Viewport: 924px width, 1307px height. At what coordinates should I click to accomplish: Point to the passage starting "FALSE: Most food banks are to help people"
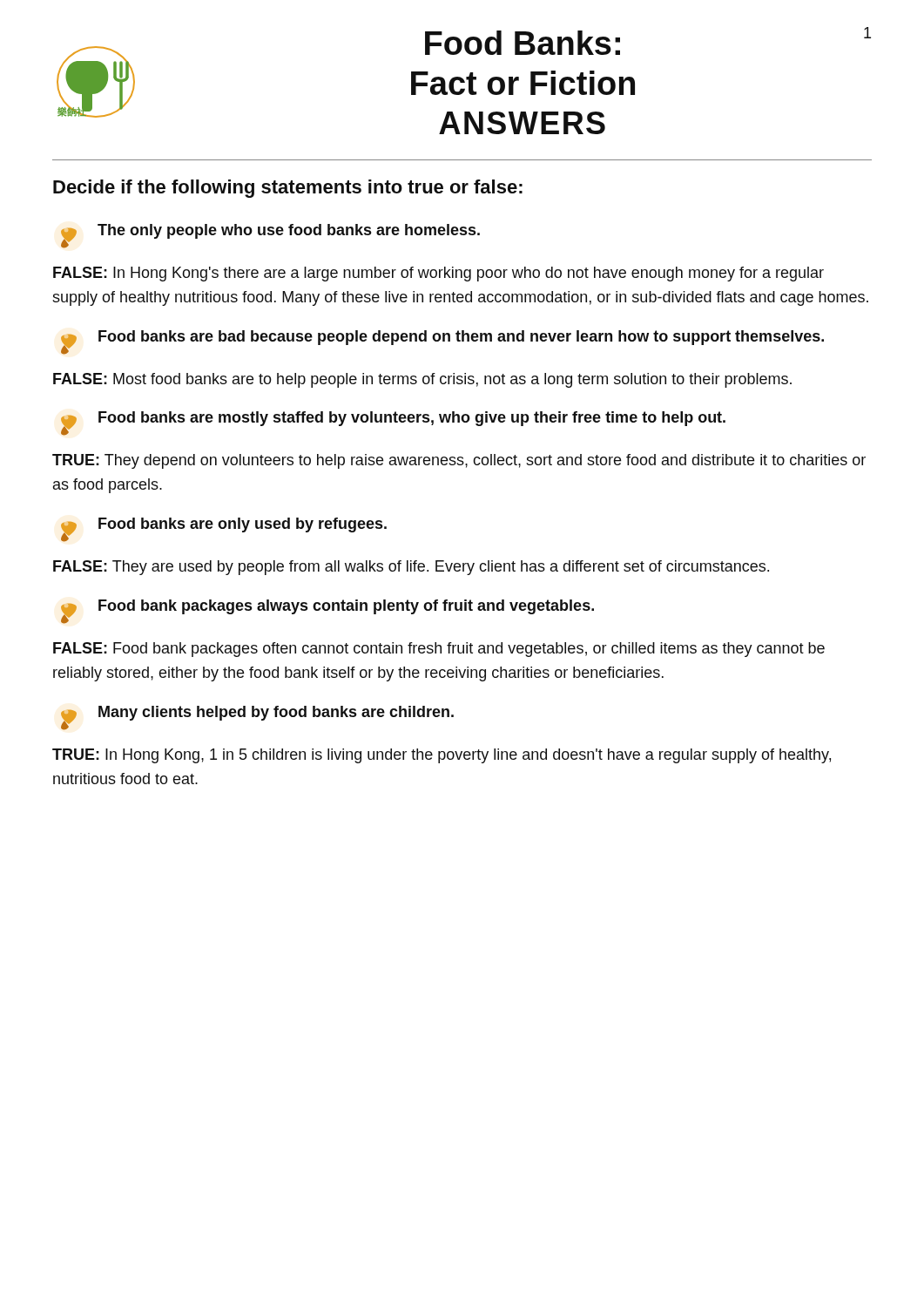tap(423, 379)
